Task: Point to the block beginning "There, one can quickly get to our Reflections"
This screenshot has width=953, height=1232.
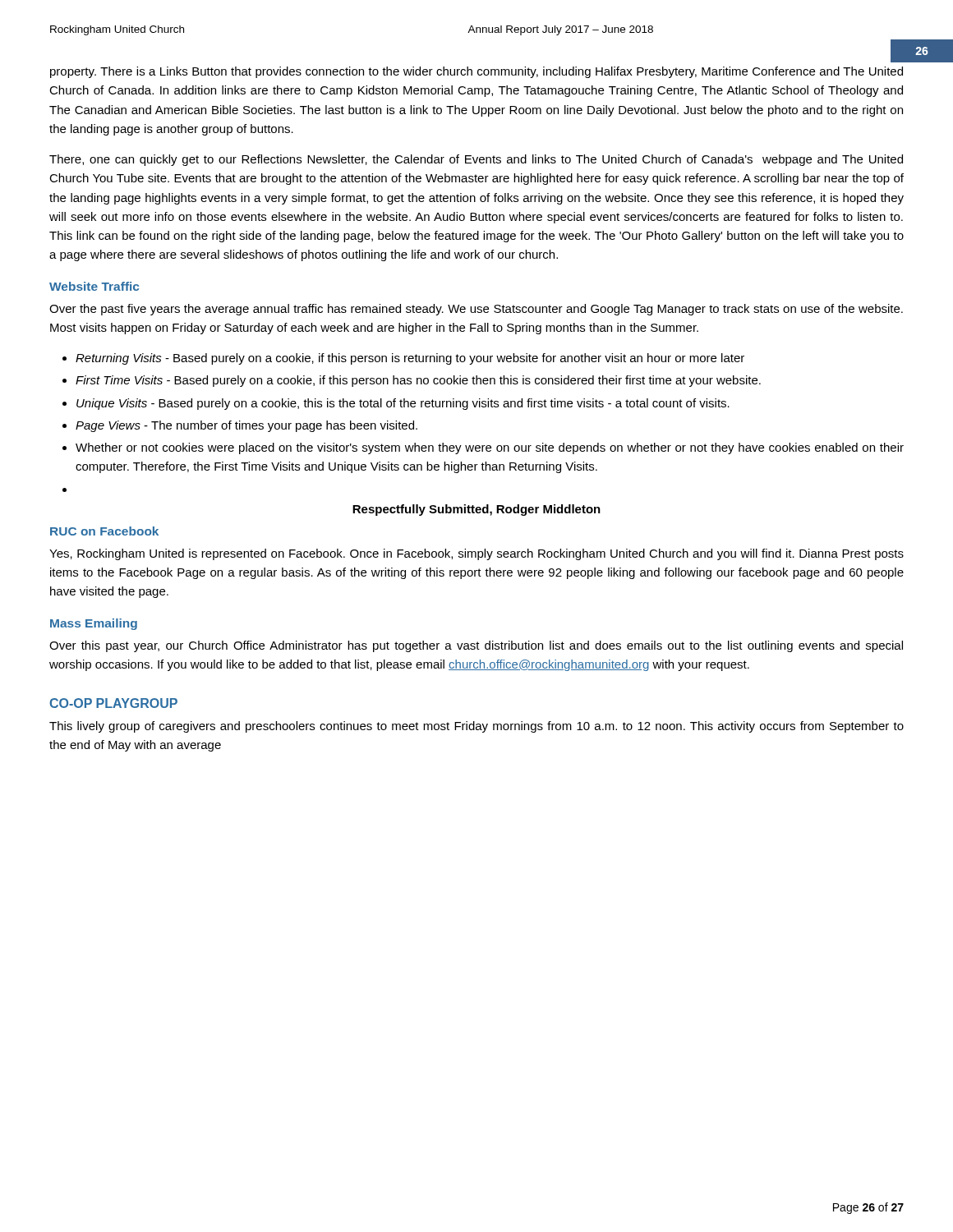Action: click(x=476, y=207)
